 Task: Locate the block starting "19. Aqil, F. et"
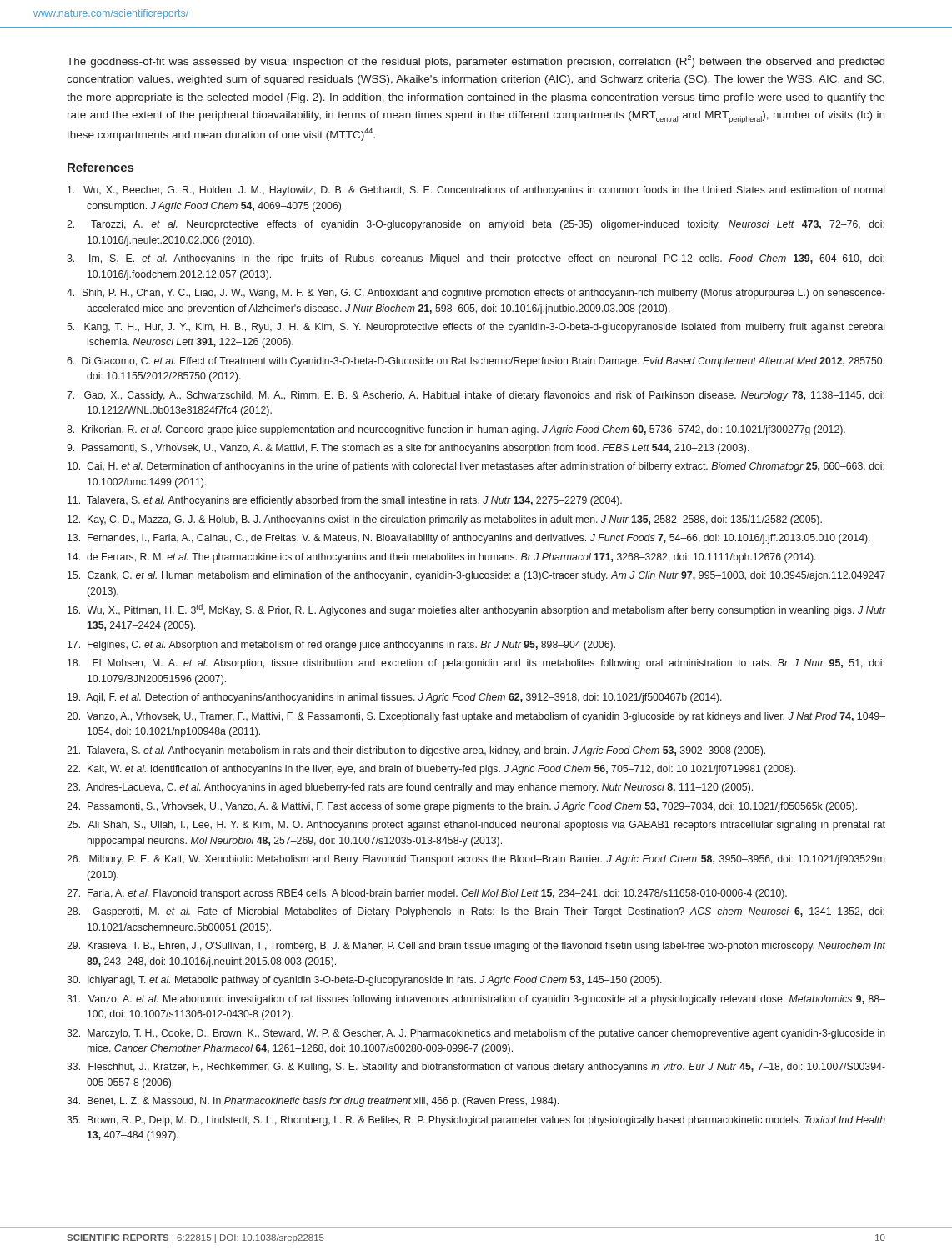[x=395, y=697]
